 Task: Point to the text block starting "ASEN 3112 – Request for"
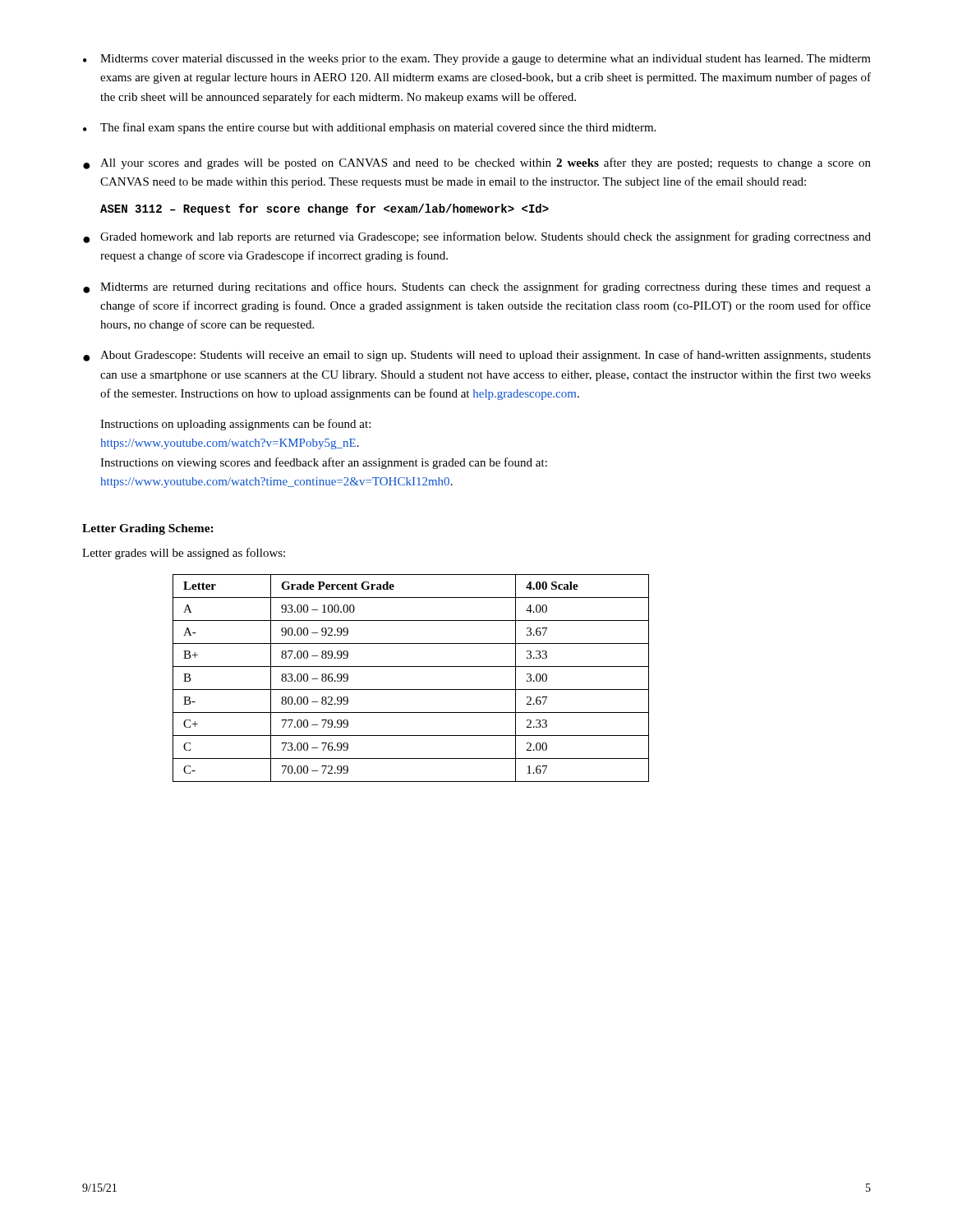[486, 210]
